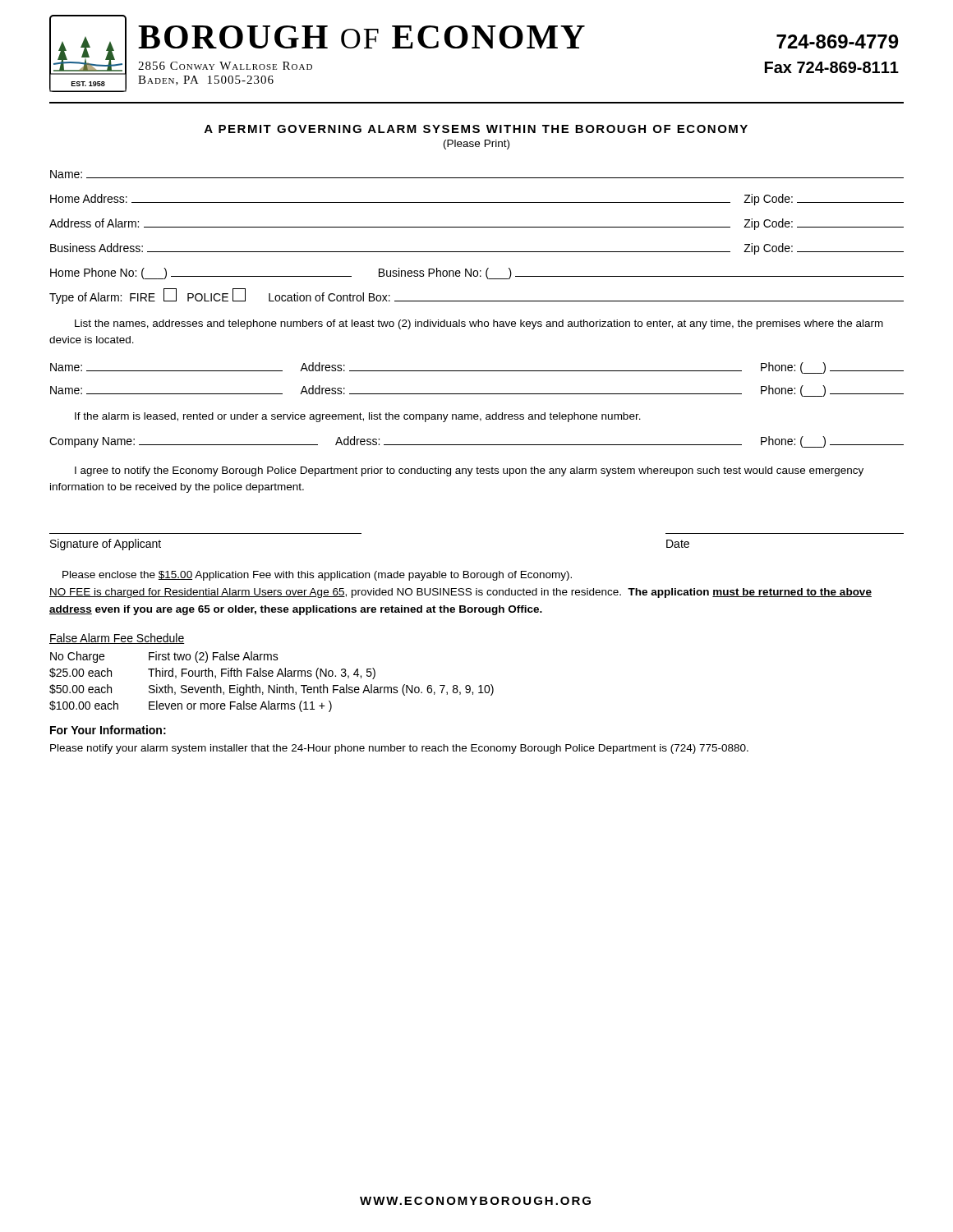Click on the text block that reads "If the alarm is leased, rented or under"
The width and height of the screenshot is (953, 1232).
pyautogui.click(x=358, y=416)
